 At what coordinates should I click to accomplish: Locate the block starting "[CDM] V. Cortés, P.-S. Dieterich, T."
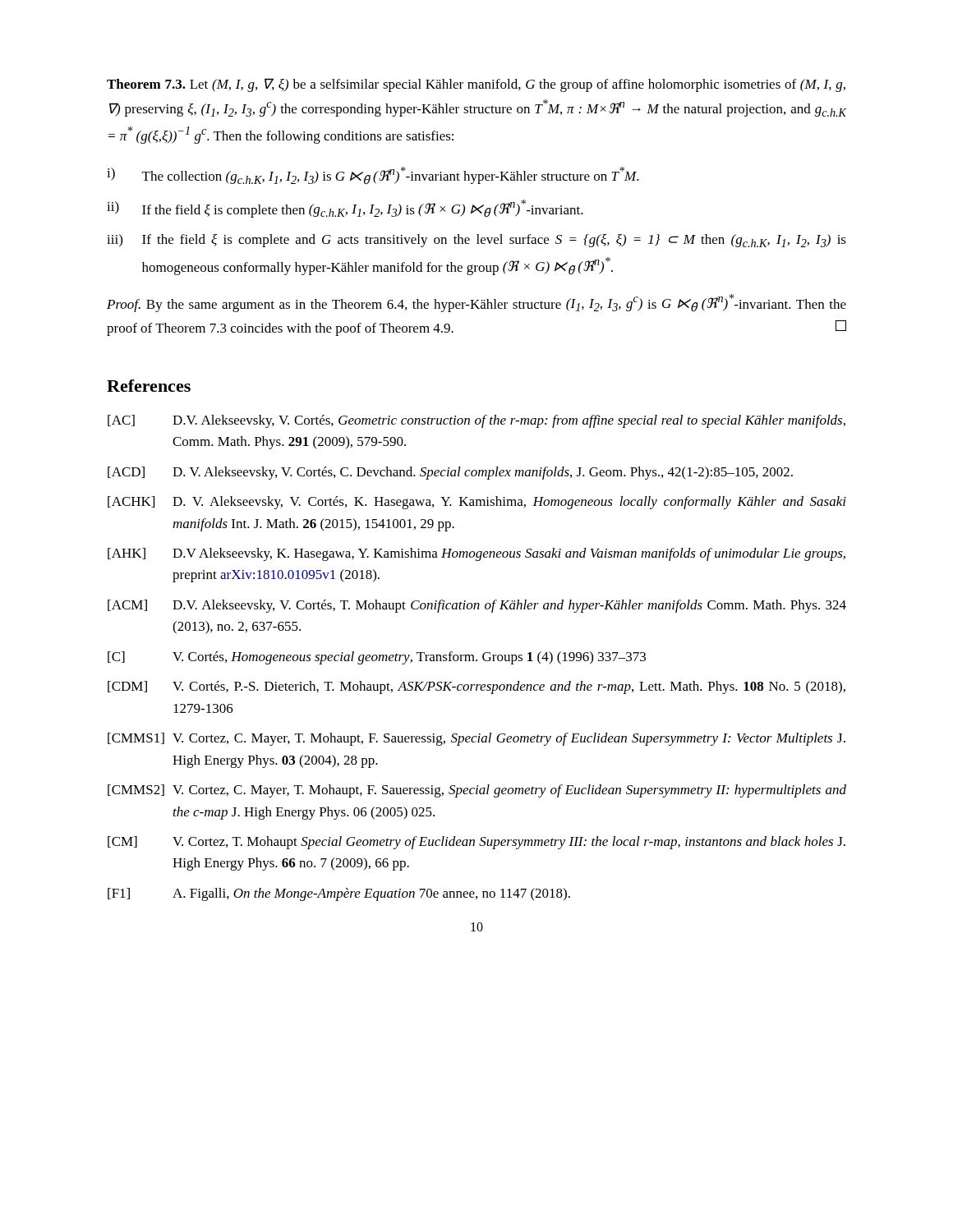(476, 698)
